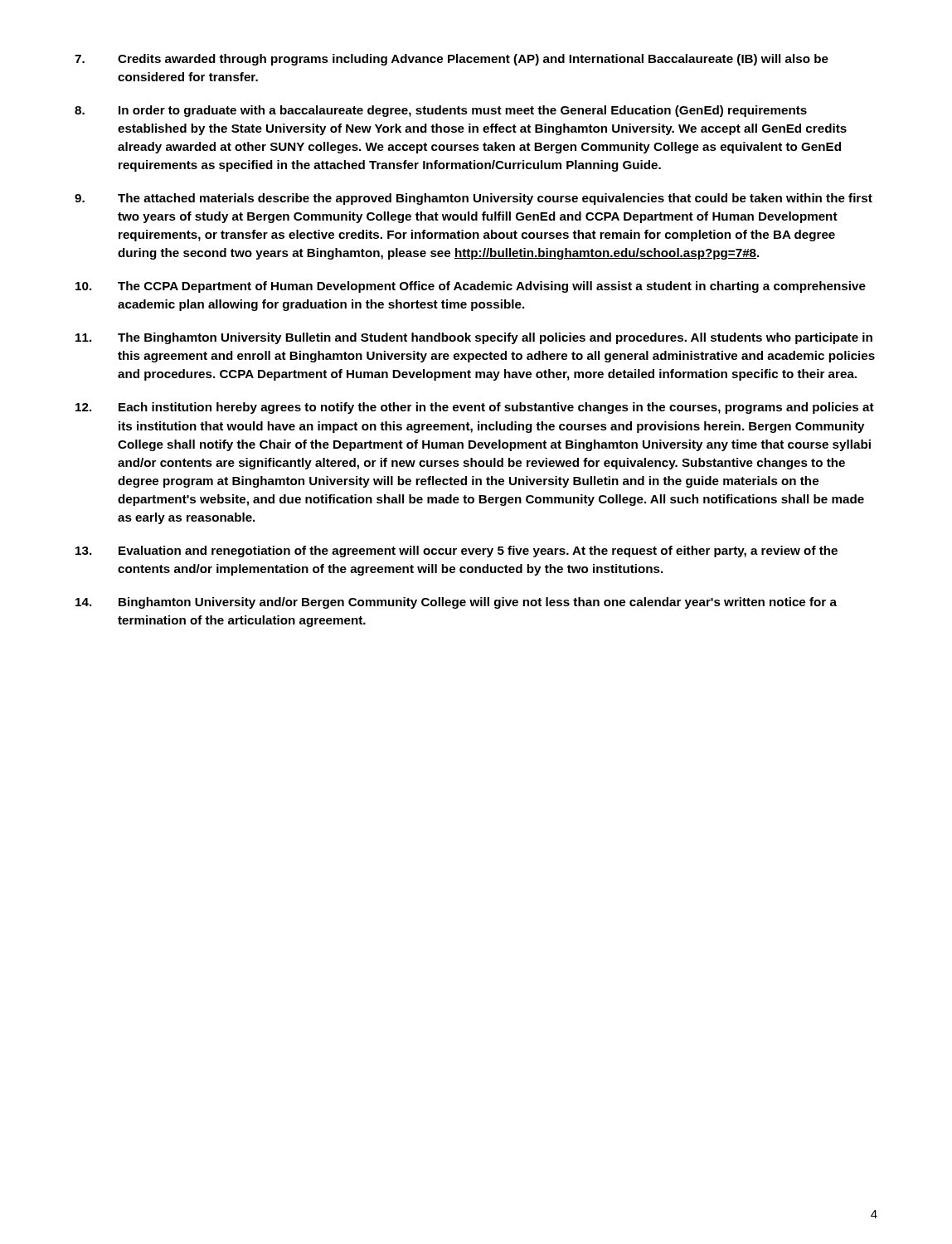Select the text block starting "14. Binghamton University and/or"
The width and height of the screenshot is (952, 1244).
[x=476, y=611]
